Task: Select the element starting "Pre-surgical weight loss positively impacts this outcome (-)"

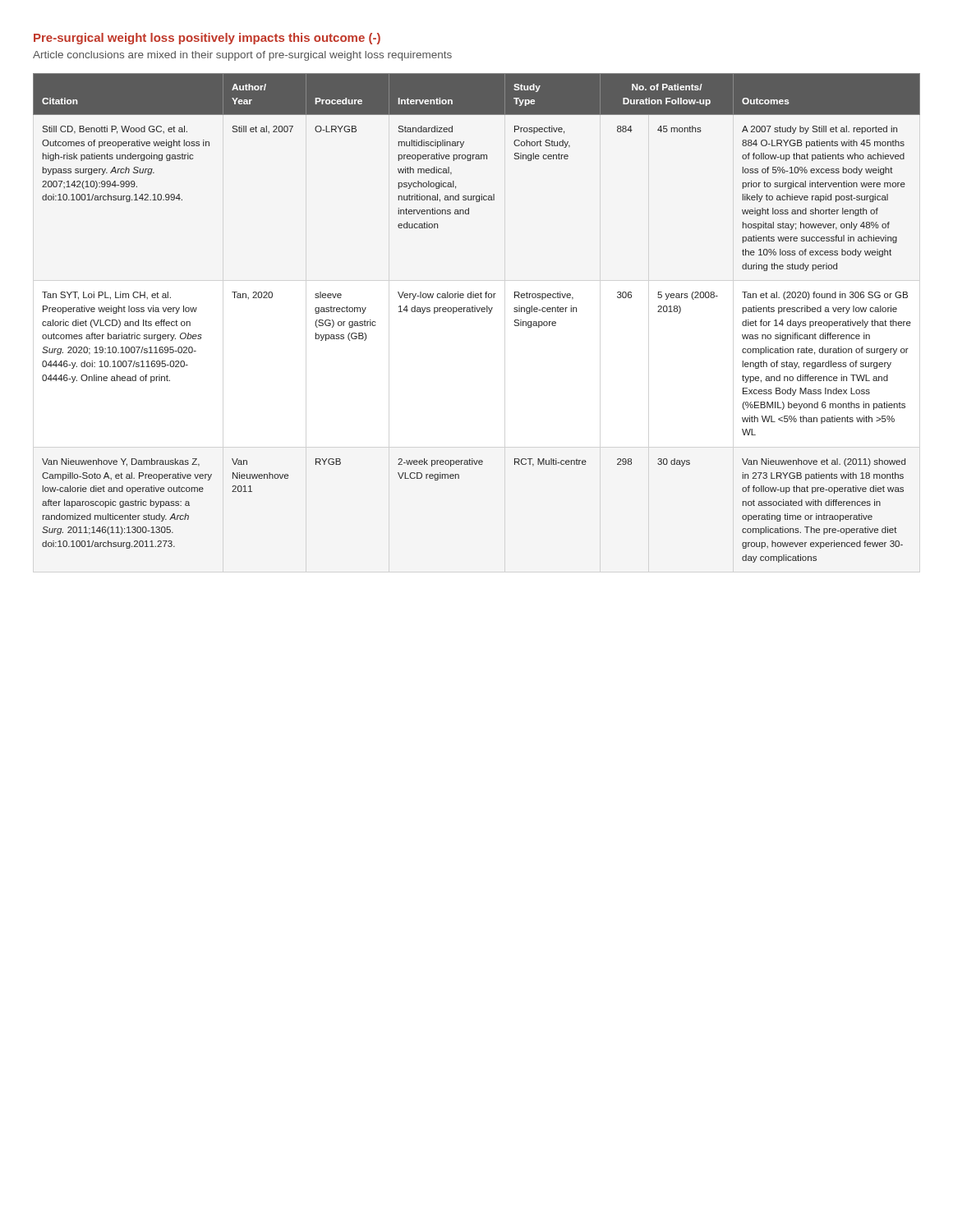Action: tap(207, 38)
